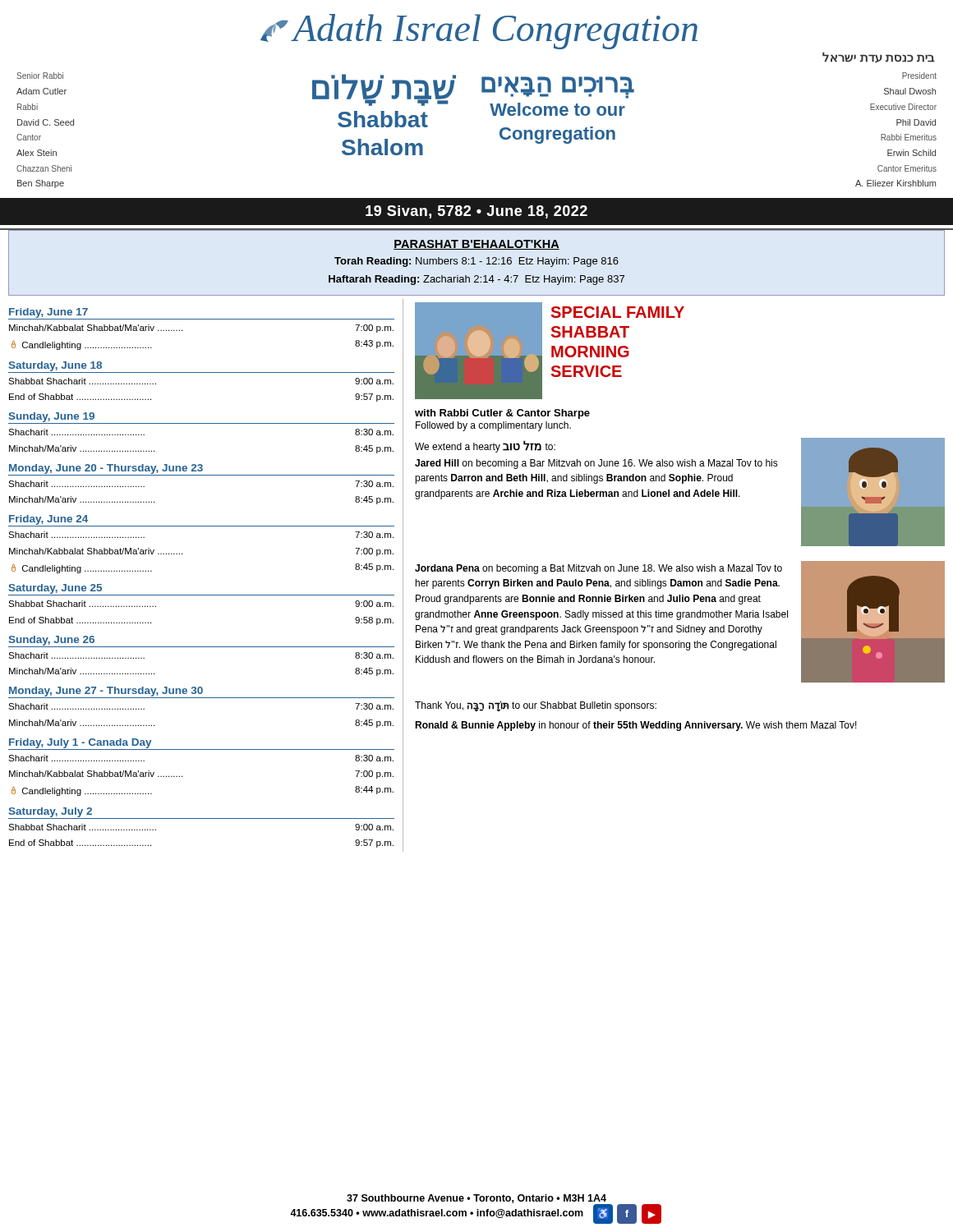The height and width of the screenshot is (1232, 953).
Task: Locate the list item with the text "🕯 Candlelighting ..........................8:45 p.m."
Action: point(78,567)
